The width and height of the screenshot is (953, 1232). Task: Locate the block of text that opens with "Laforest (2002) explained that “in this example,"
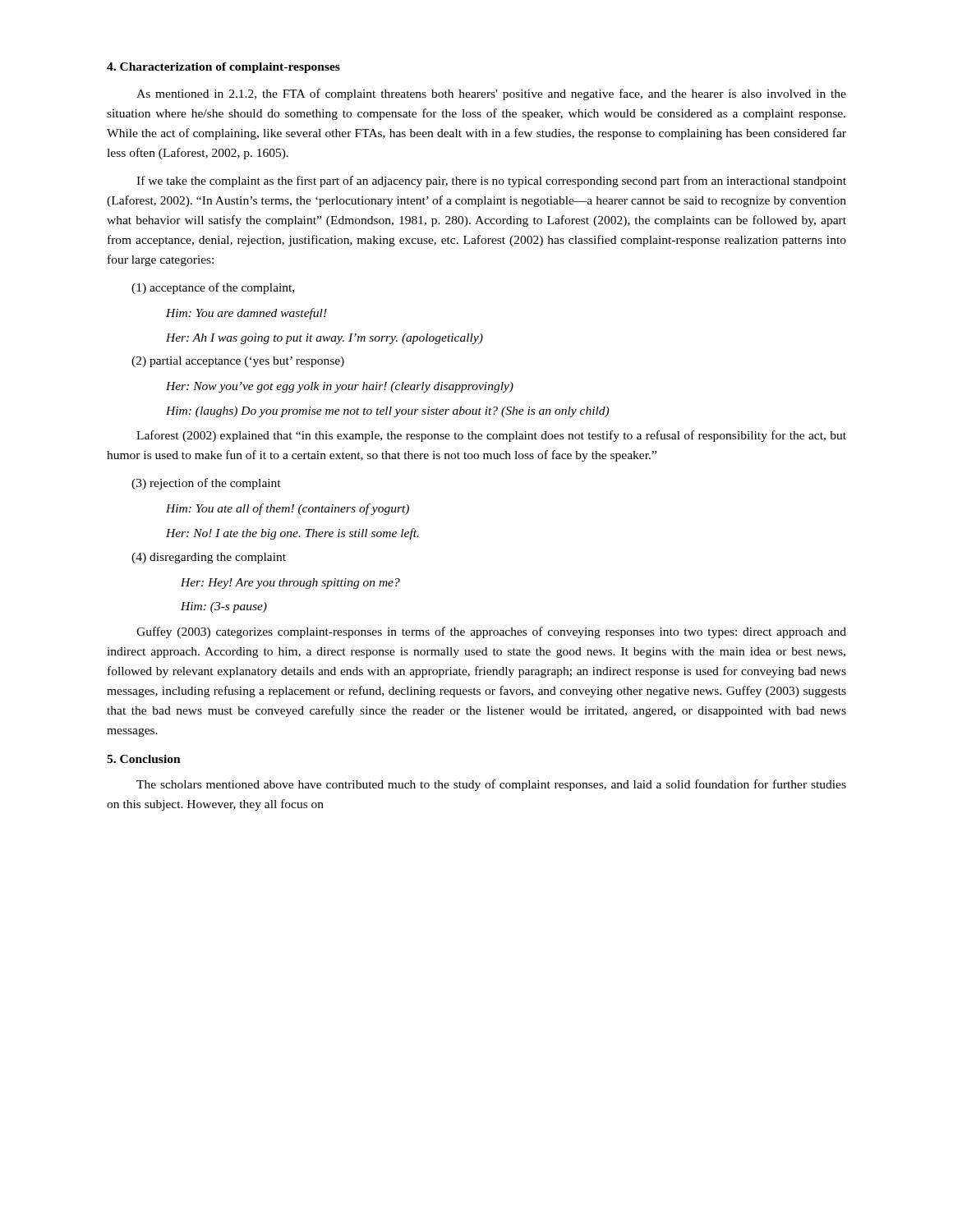[x=476, y=445]
